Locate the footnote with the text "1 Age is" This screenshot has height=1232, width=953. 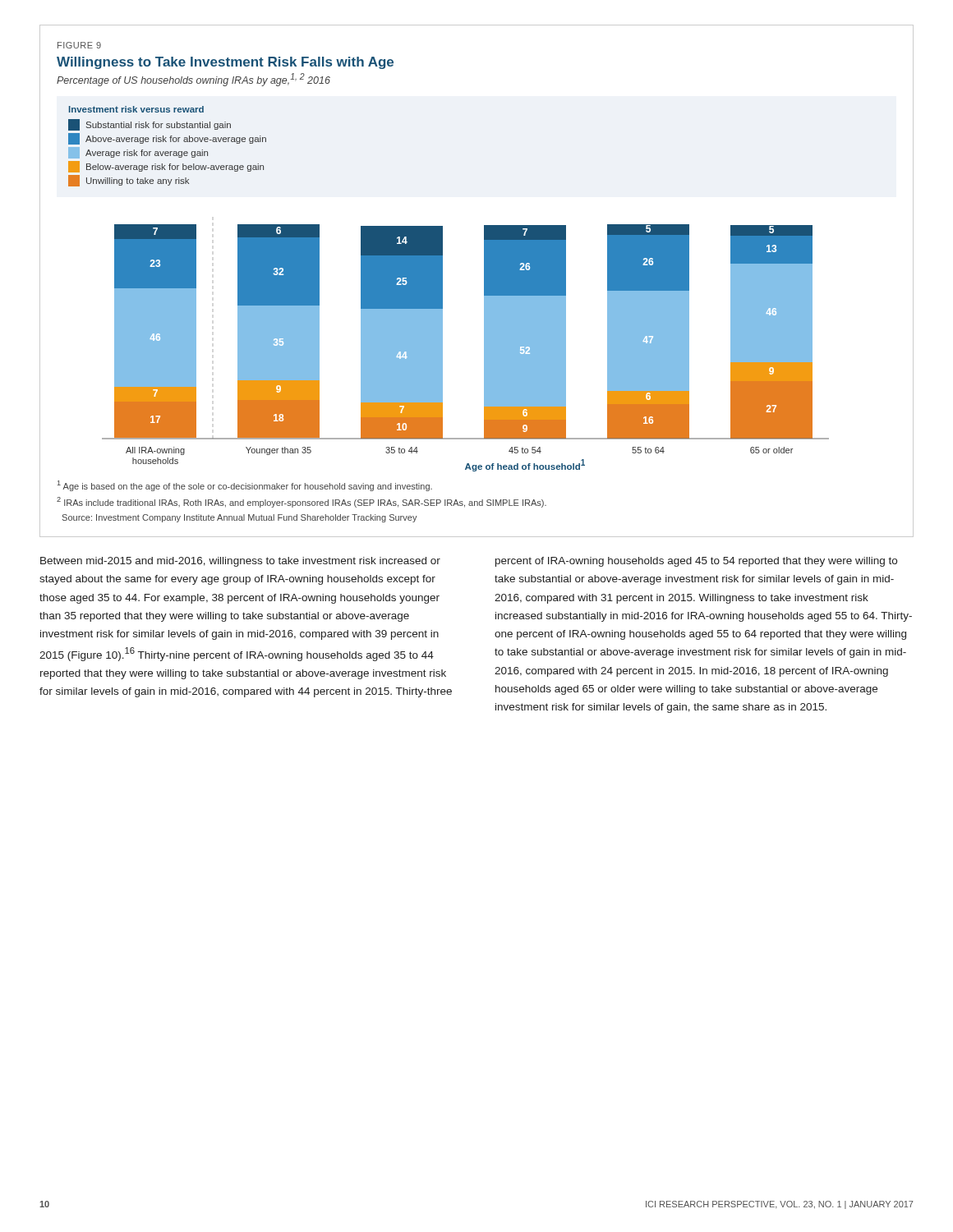(245, 485)
